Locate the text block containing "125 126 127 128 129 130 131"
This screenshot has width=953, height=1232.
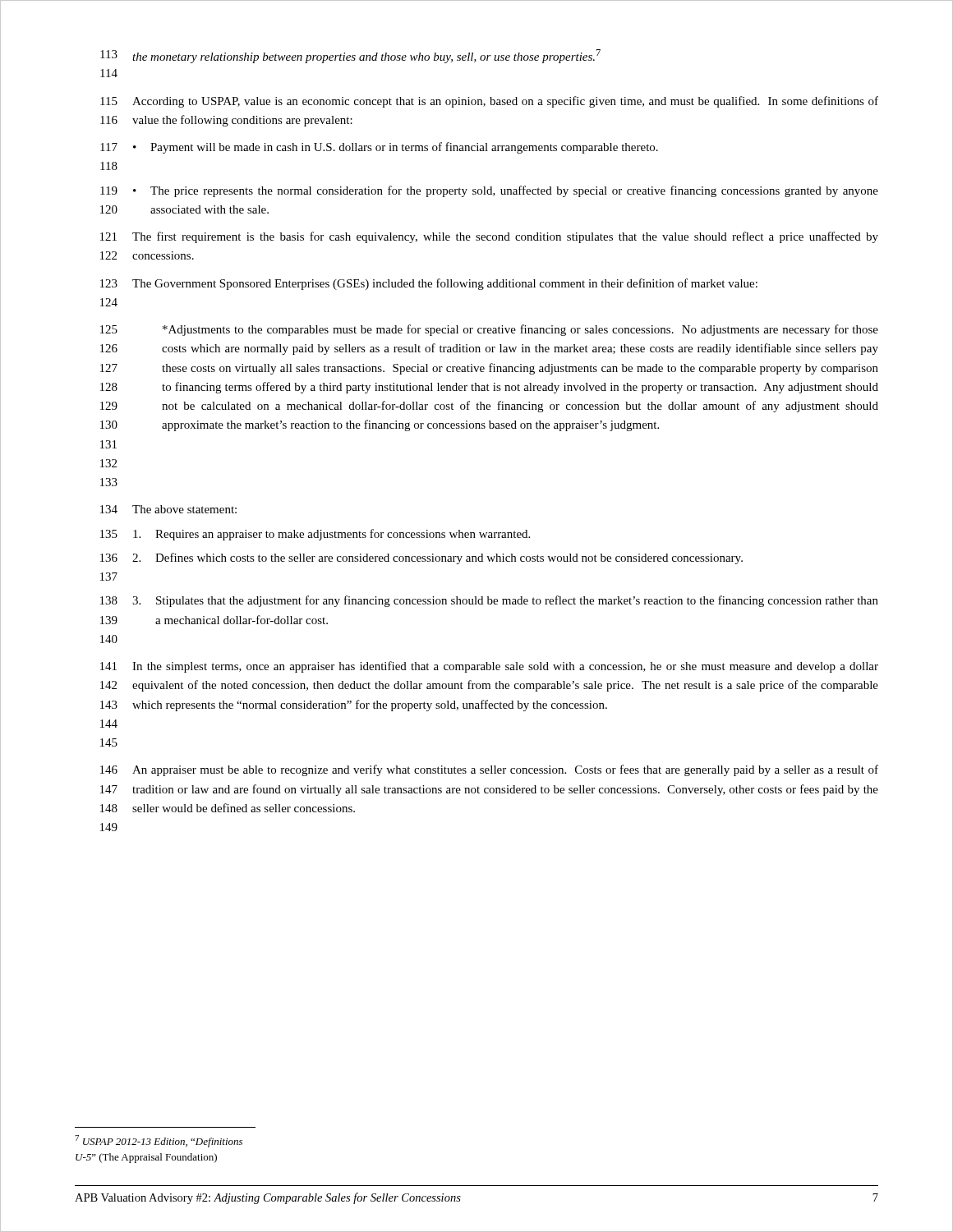pyautogui.click(x=476, y=406)
